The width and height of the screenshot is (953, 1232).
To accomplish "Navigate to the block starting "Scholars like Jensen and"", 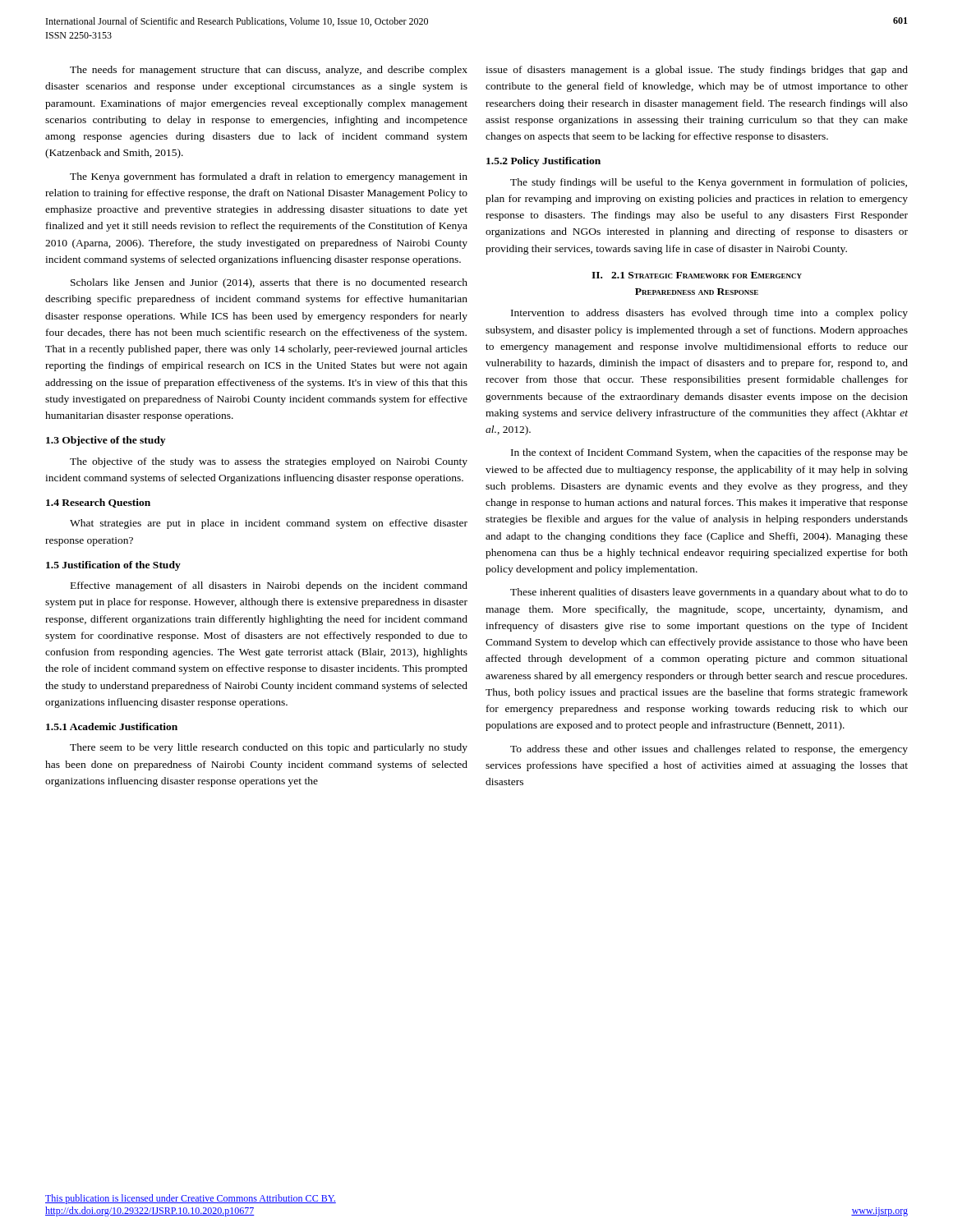I will [x=256, y=349].
